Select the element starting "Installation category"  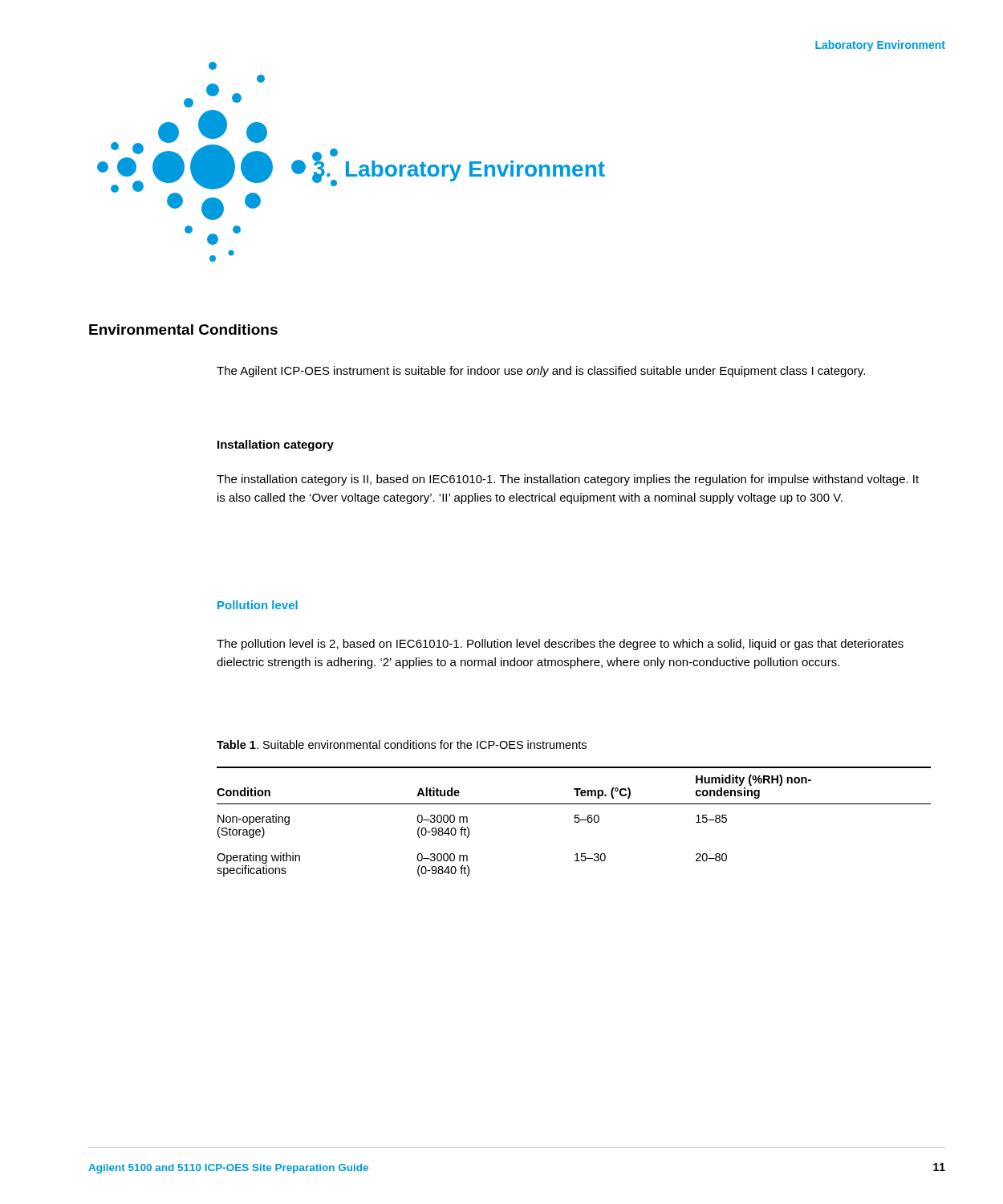(x=275, y=444)
